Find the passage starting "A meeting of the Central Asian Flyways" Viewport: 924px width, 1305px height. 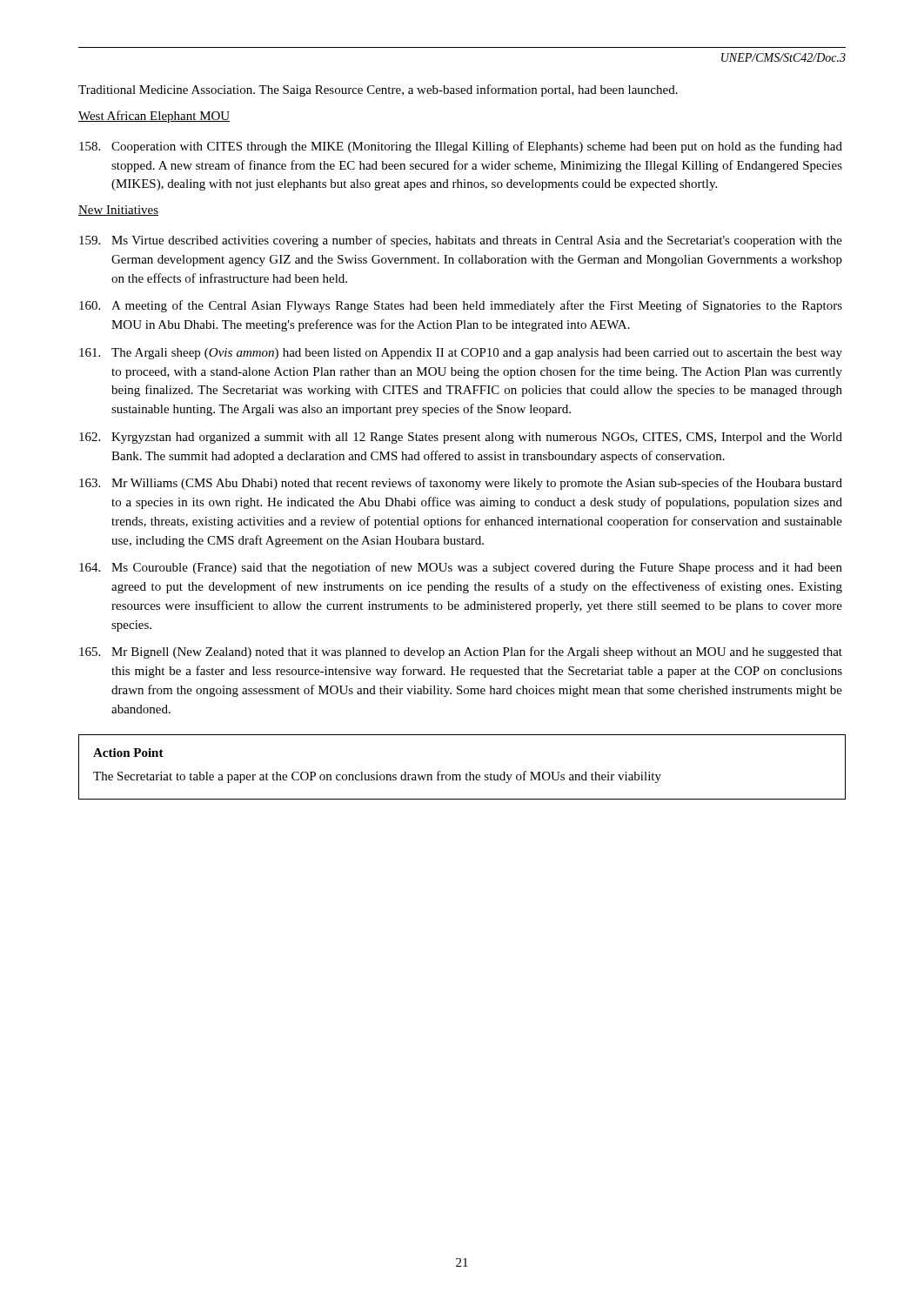click(x=460, y=316)
